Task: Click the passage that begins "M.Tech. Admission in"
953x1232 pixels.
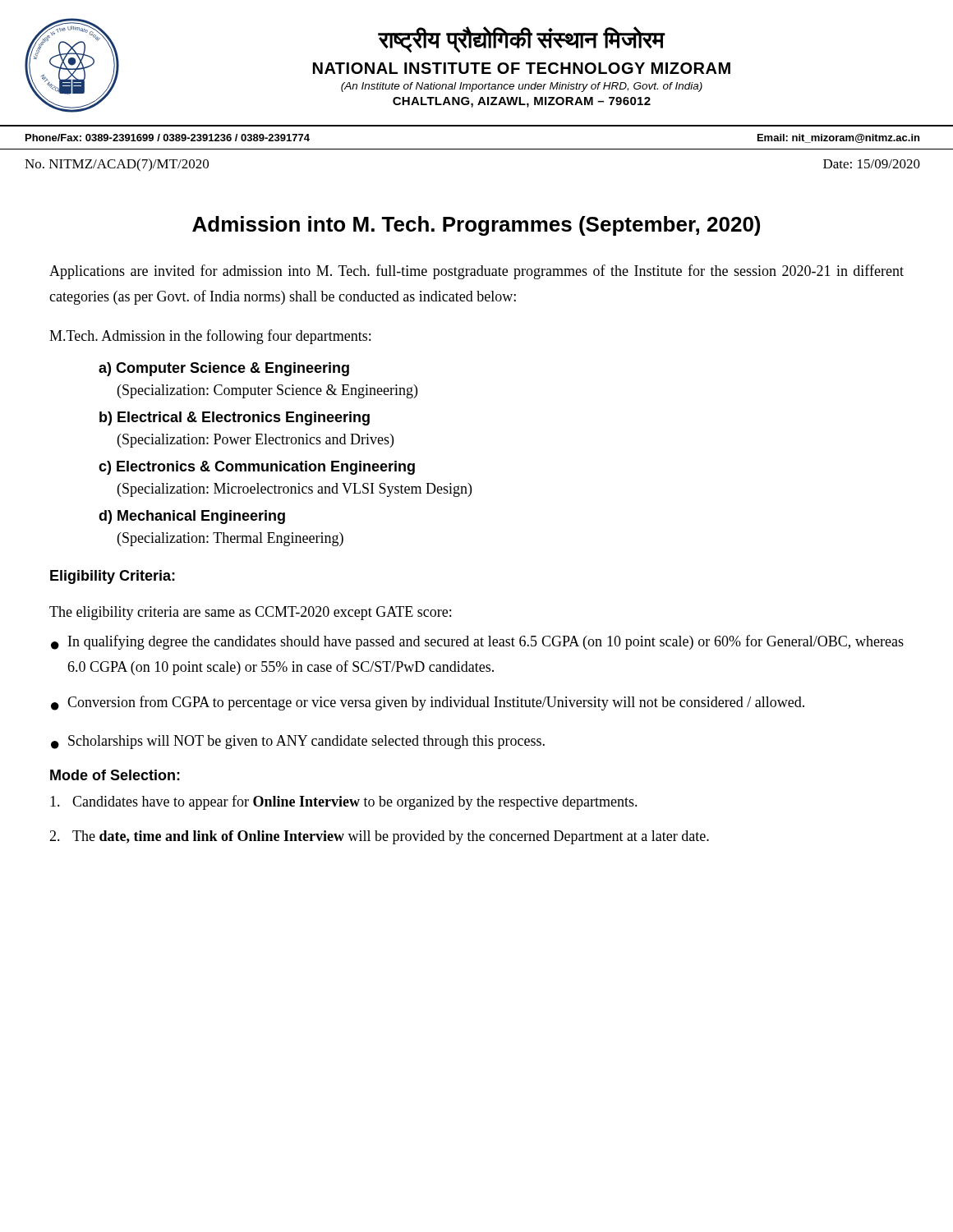Action: 210,337
